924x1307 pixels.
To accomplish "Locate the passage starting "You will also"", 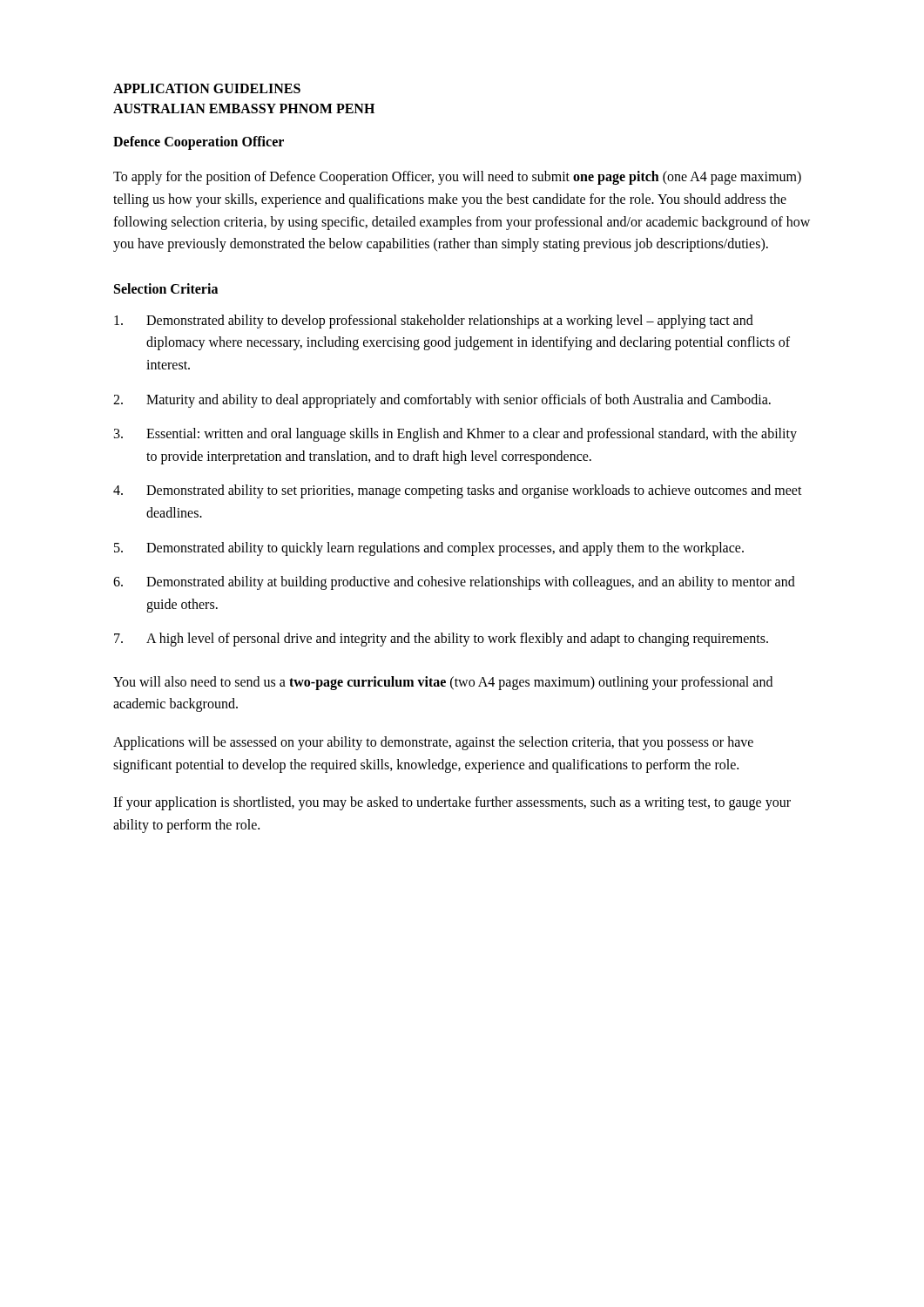I will click(443, 693).
